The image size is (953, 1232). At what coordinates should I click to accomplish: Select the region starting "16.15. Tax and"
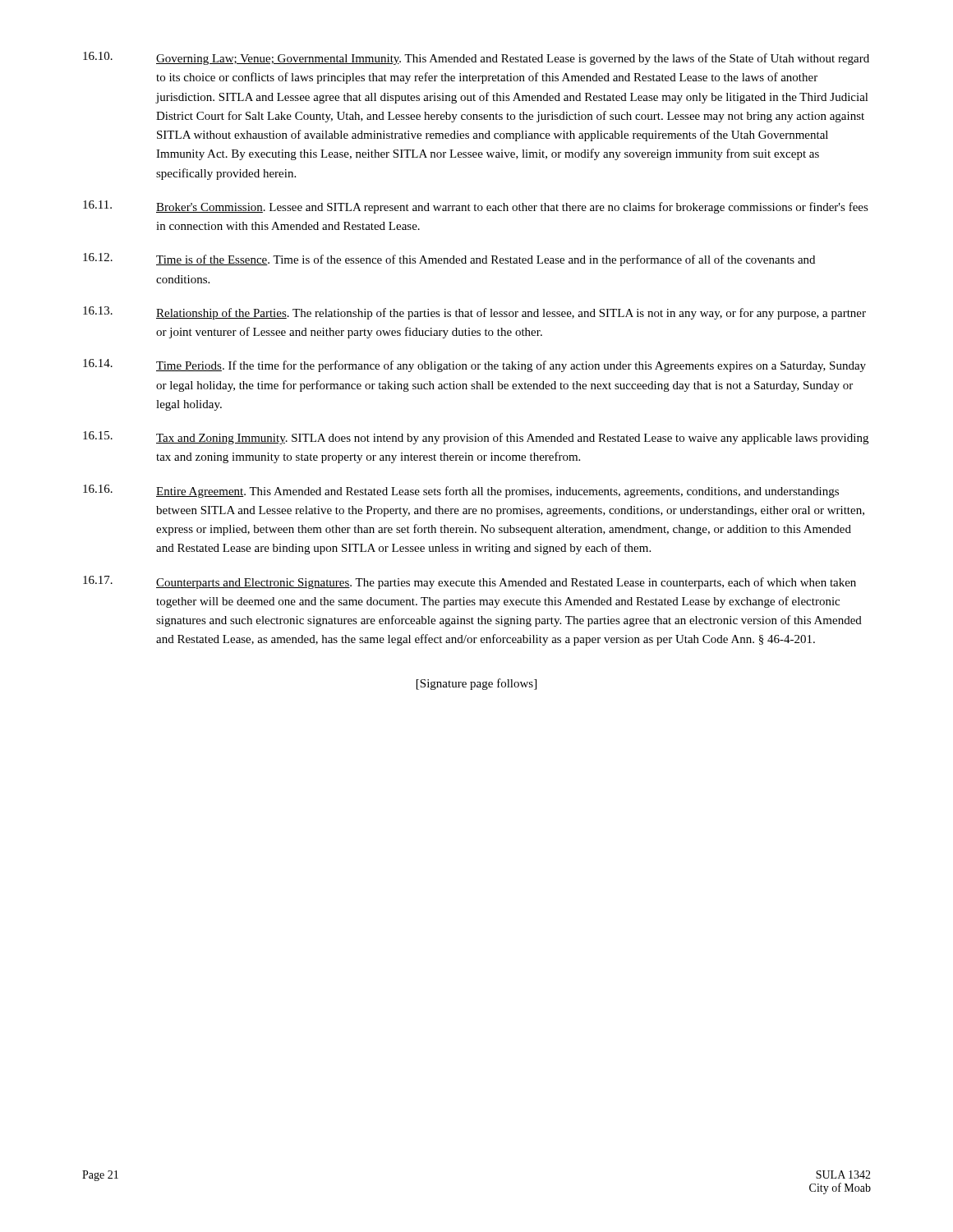476,448
